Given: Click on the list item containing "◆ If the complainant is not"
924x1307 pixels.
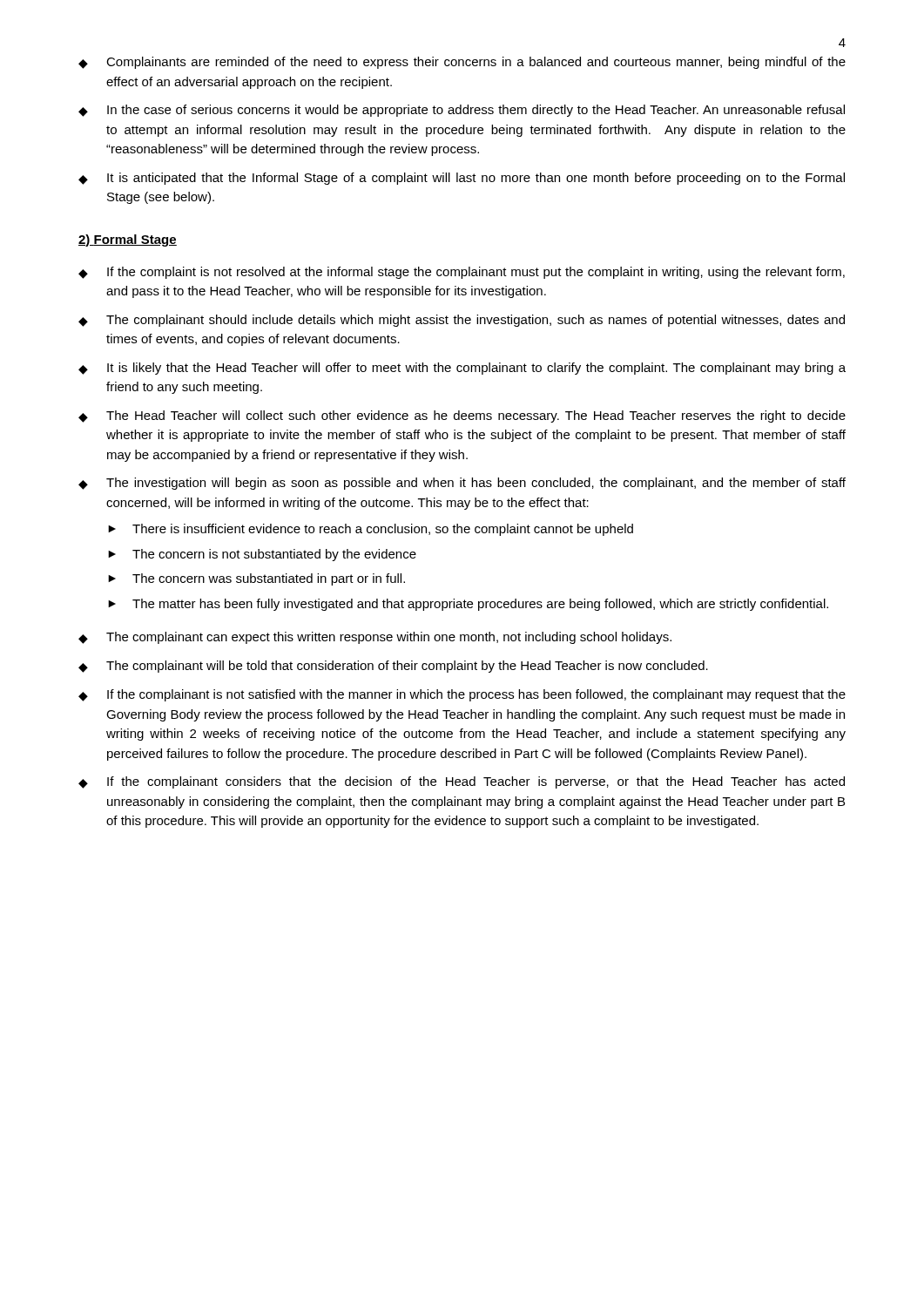Looking at the screenshot, I should tap(462, 724).
